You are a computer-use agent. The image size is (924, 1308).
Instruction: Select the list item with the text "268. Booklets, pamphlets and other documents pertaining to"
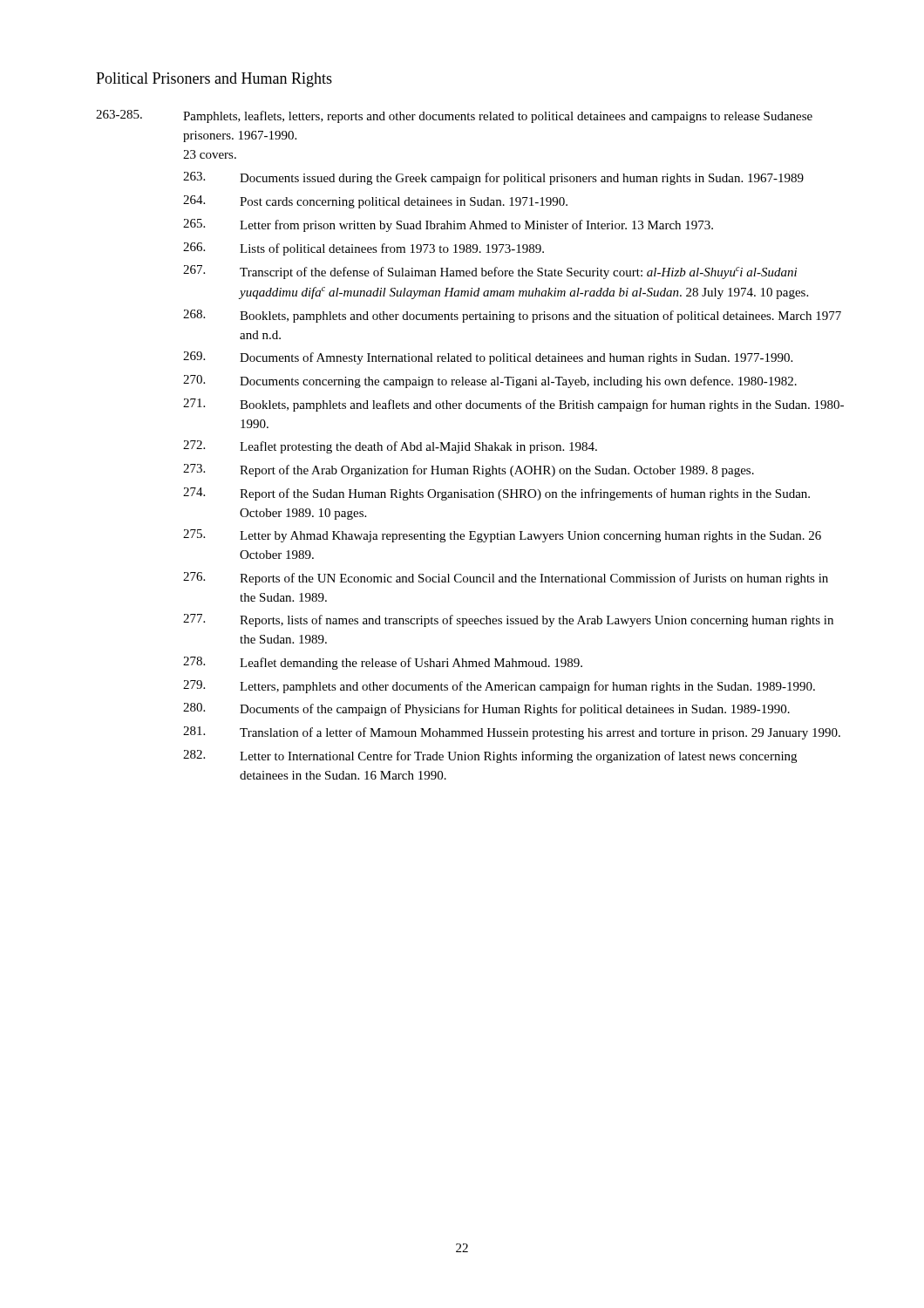pyautogui.click(x=514, y=326)
